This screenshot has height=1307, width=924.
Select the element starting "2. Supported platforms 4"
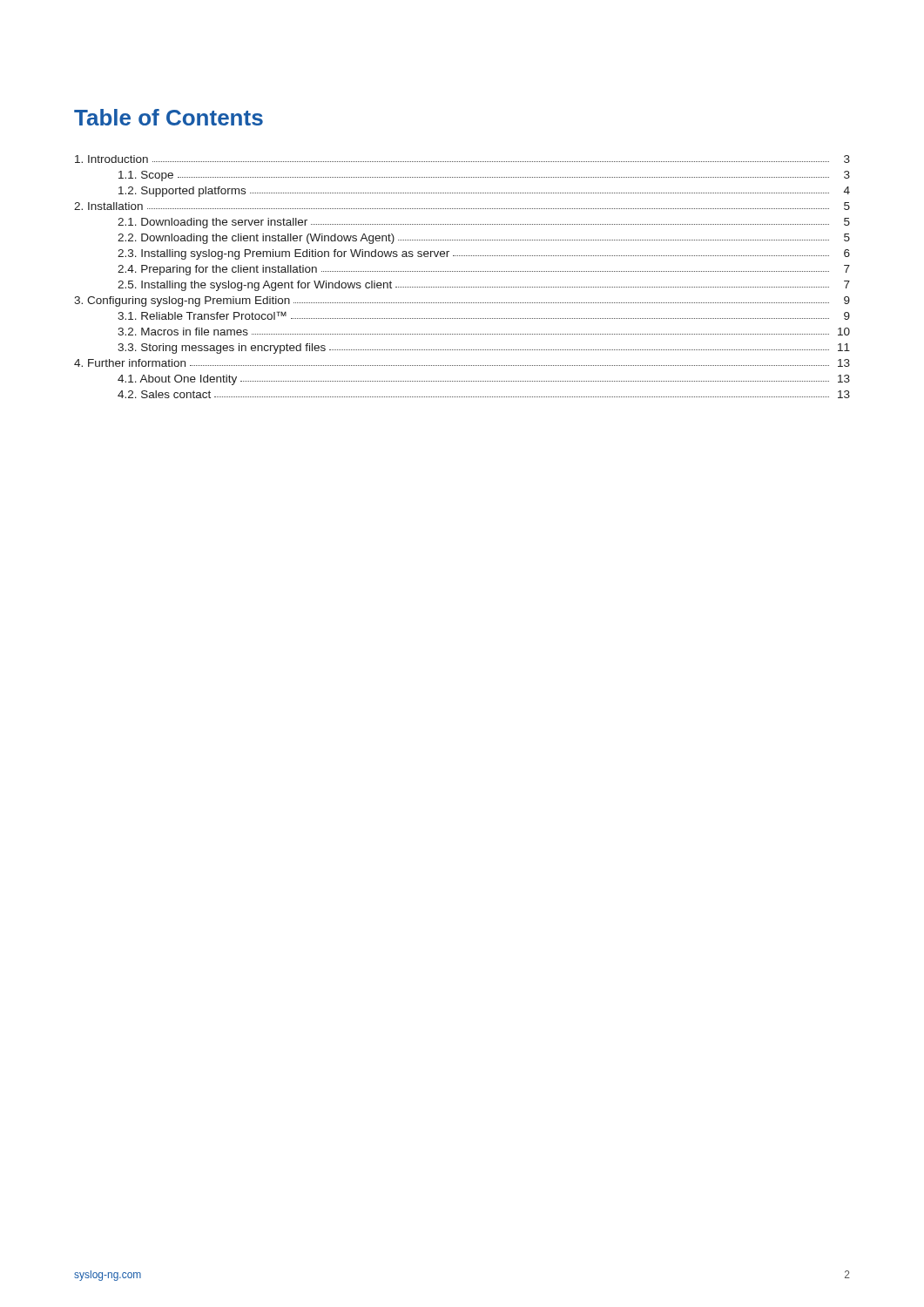pos(462,190)
